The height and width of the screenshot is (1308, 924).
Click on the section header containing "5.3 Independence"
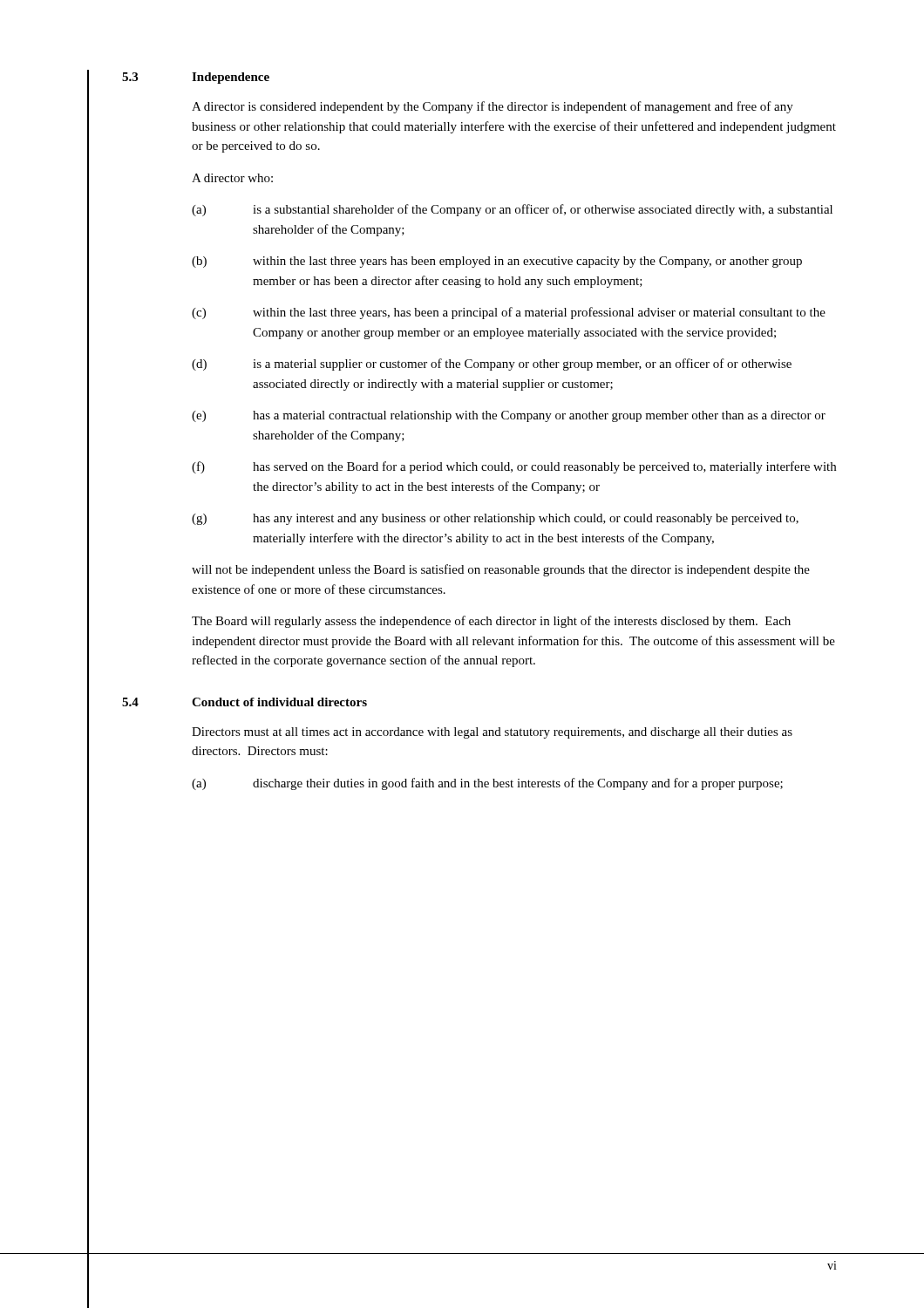(196, 77)
